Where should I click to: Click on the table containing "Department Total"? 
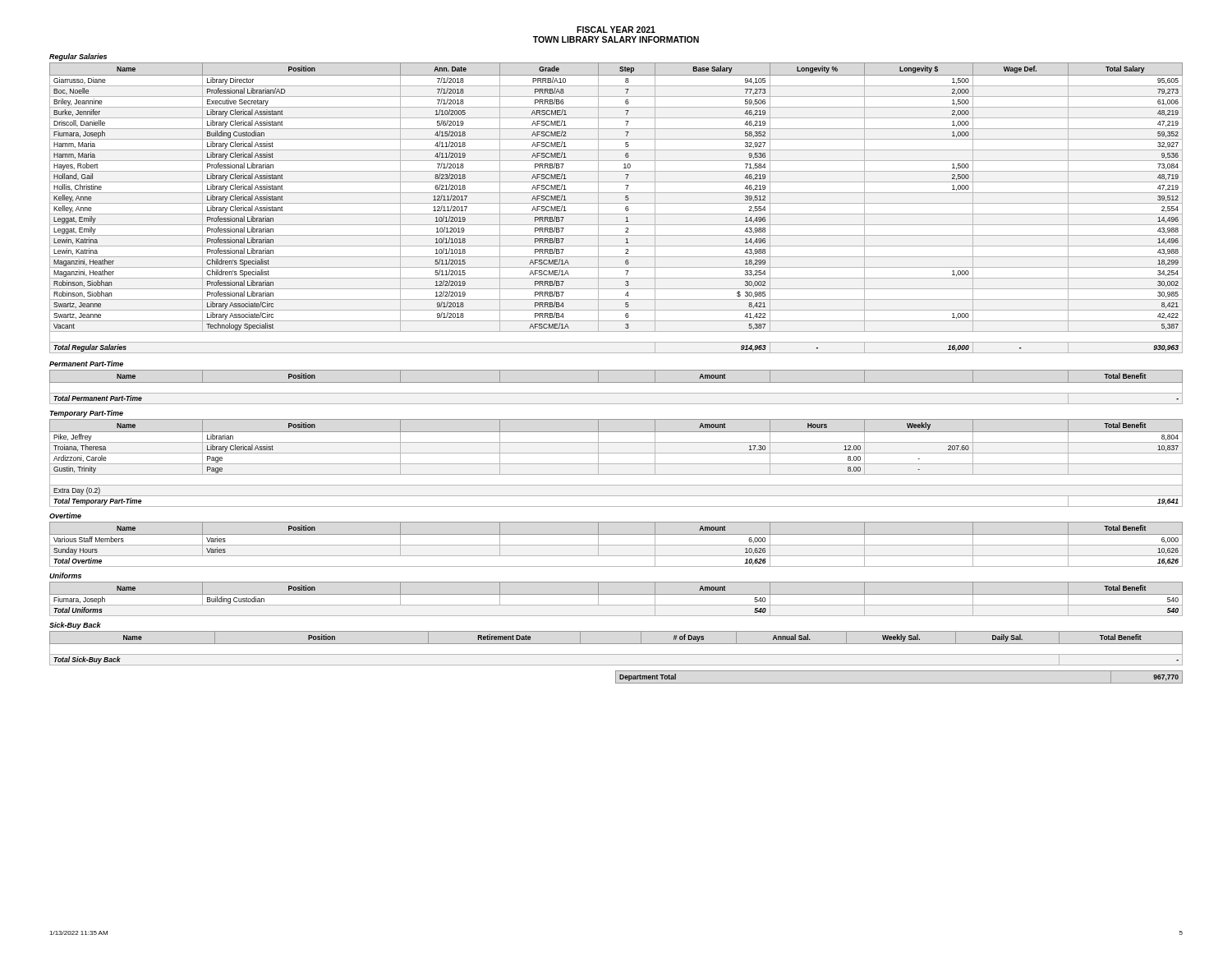click(x=899, y=677)
